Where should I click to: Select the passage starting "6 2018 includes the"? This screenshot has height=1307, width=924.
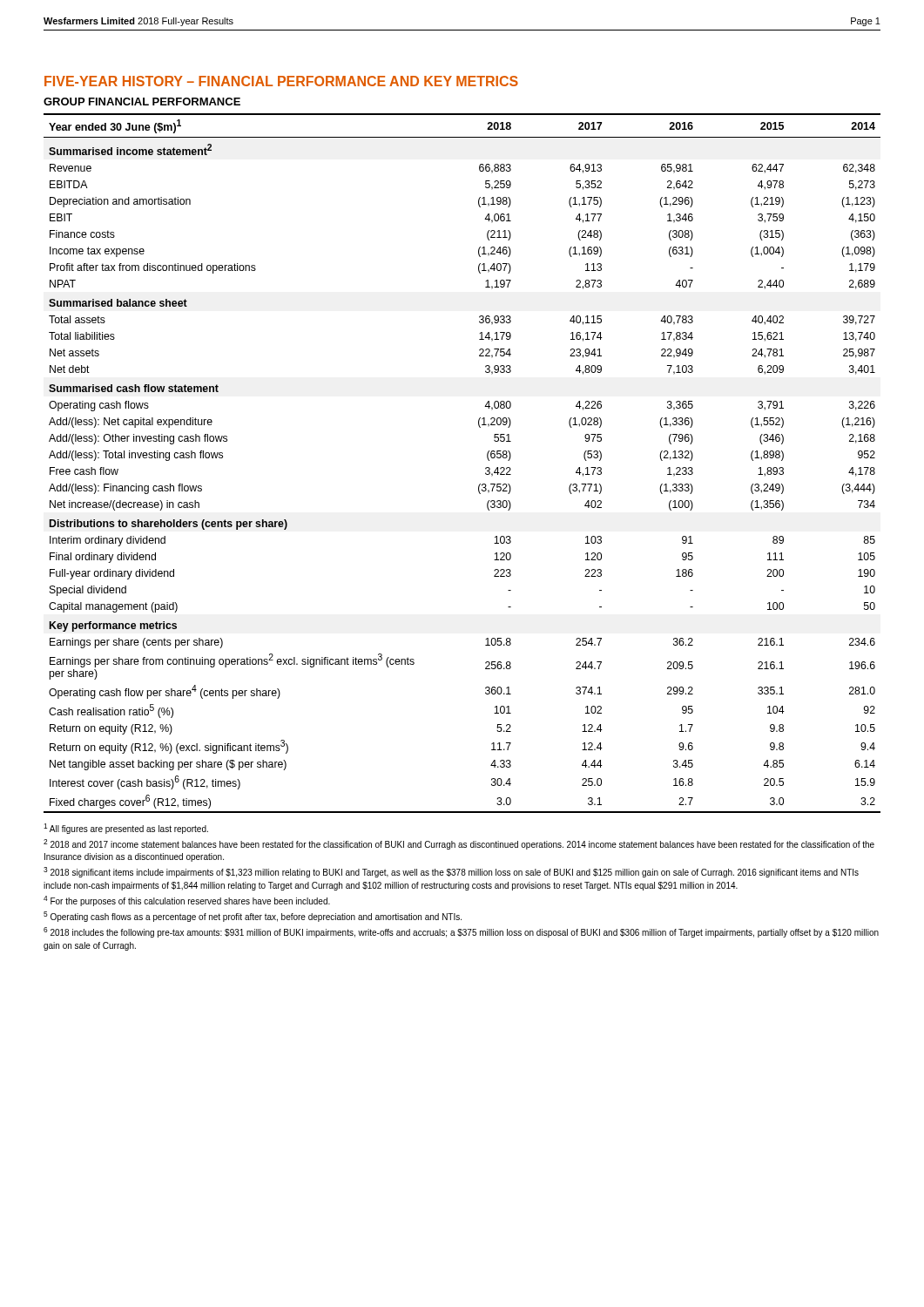tap(462, 939)
